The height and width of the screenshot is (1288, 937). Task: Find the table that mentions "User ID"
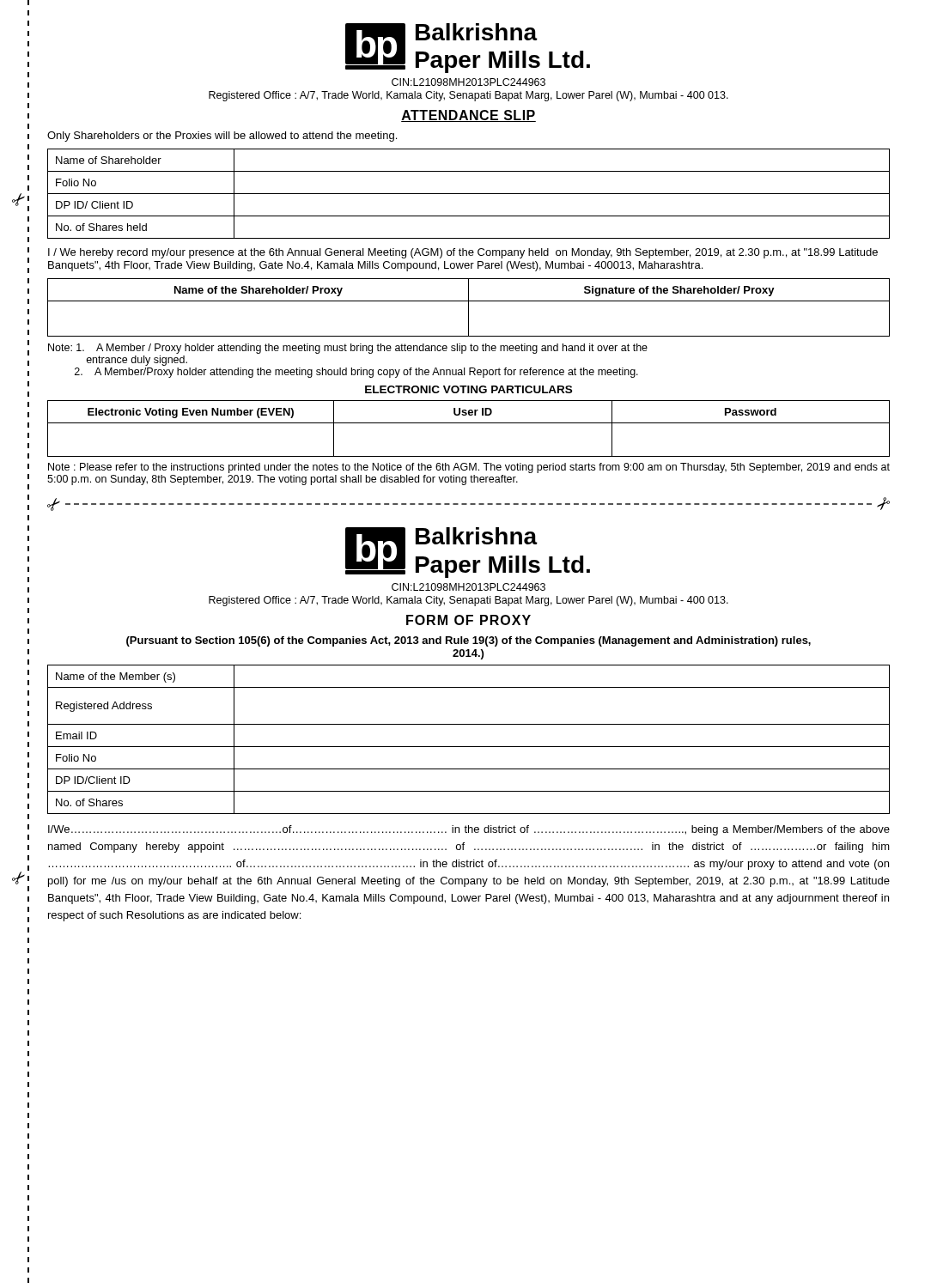pyautogui.click(x=468, y=429)
